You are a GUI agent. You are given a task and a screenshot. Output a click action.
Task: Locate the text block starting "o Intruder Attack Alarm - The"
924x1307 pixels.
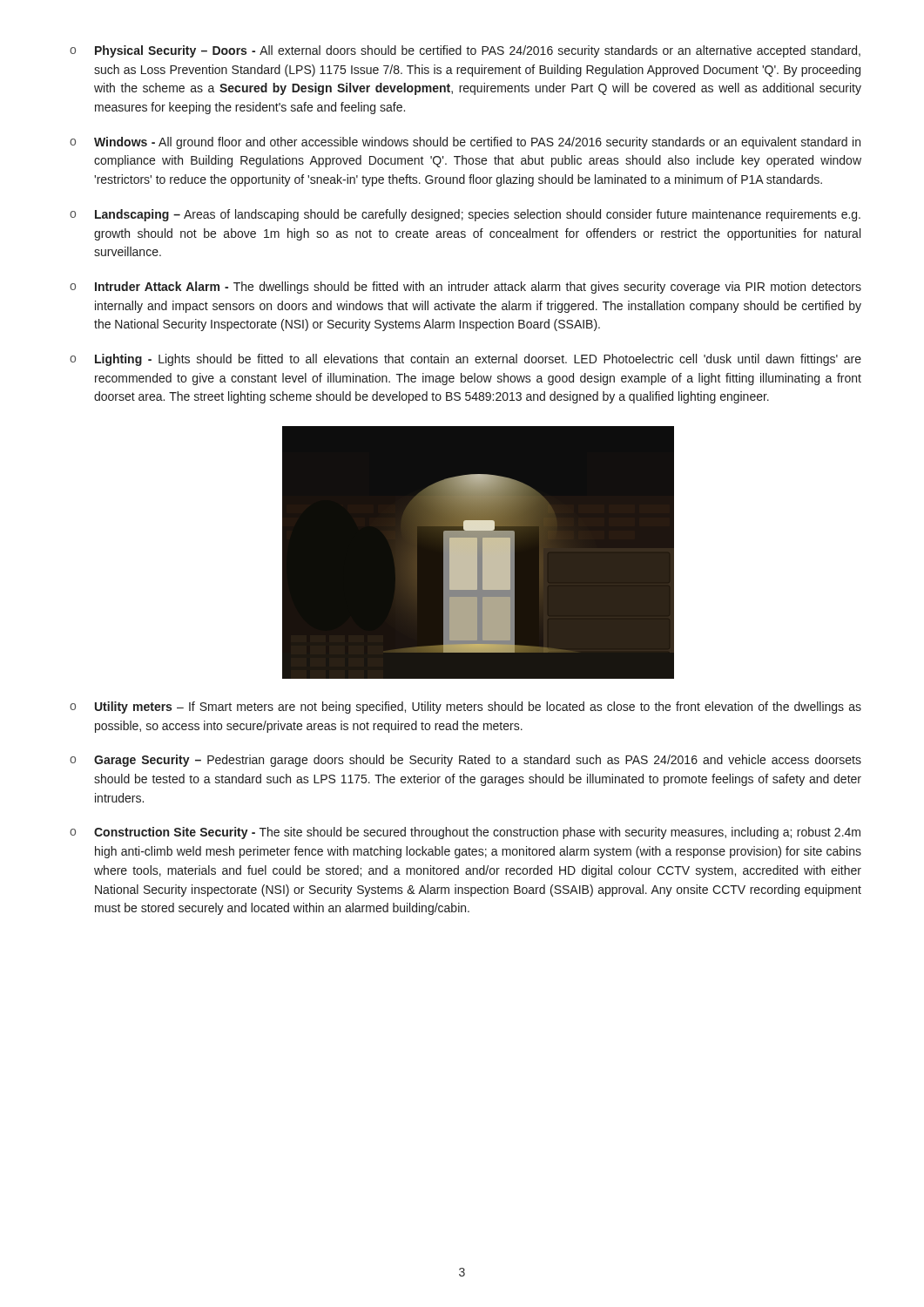tap(462, 306)
